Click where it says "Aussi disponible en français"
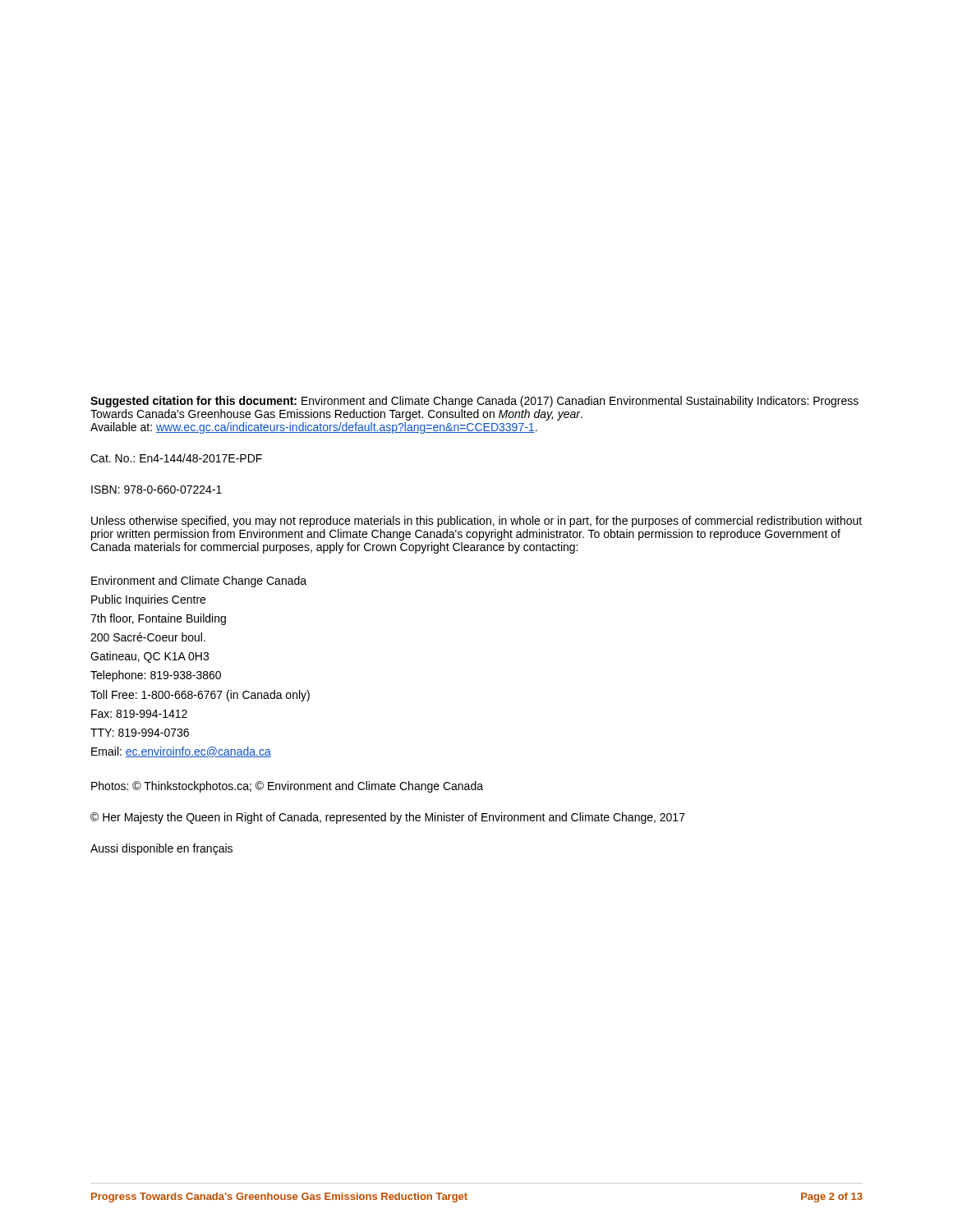Viewport: 953px width, 1232px height. click(162, 848)
